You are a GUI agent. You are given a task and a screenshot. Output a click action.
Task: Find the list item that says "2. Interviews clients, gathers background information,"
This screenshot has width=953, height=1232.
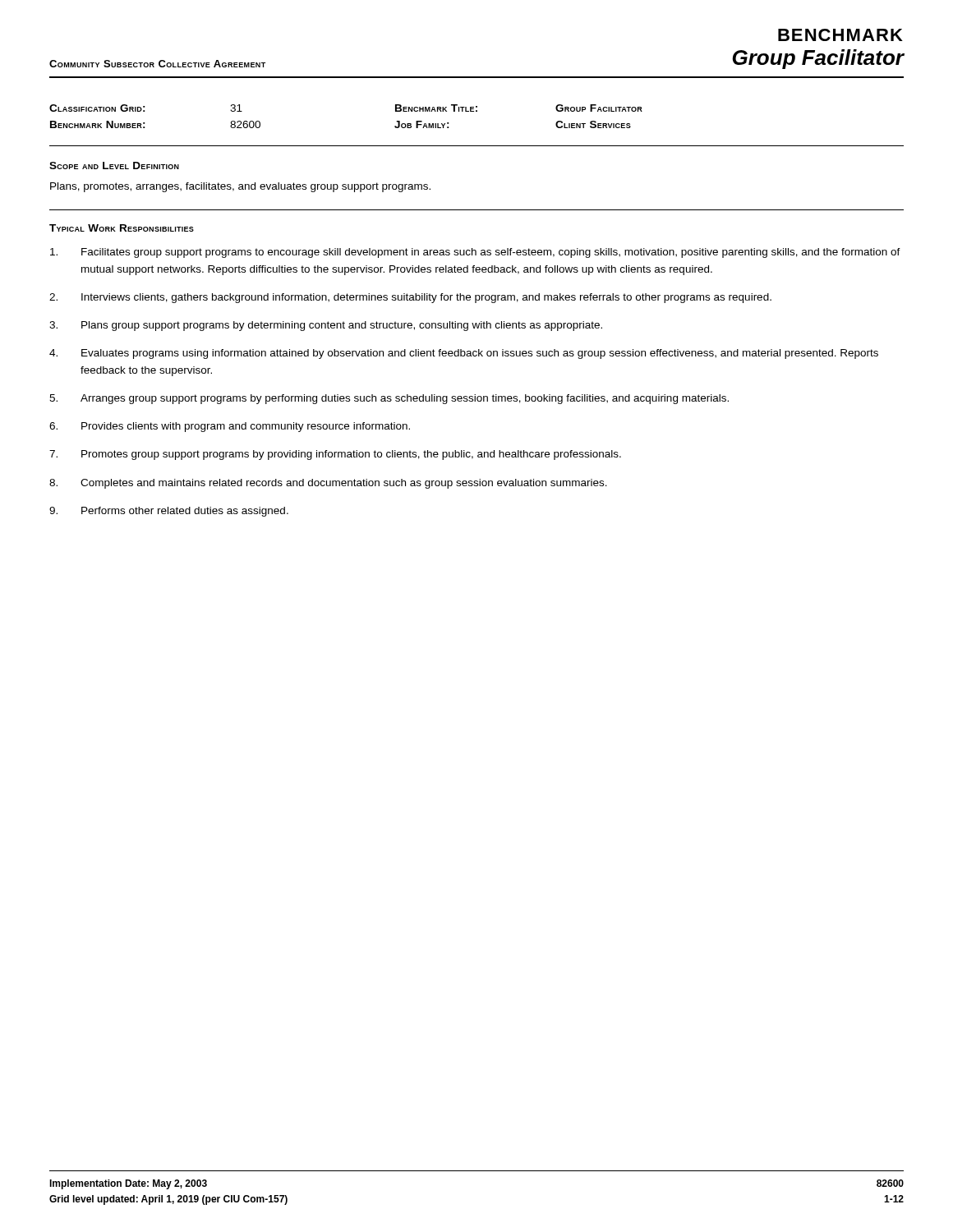click(x=476, y=297)
